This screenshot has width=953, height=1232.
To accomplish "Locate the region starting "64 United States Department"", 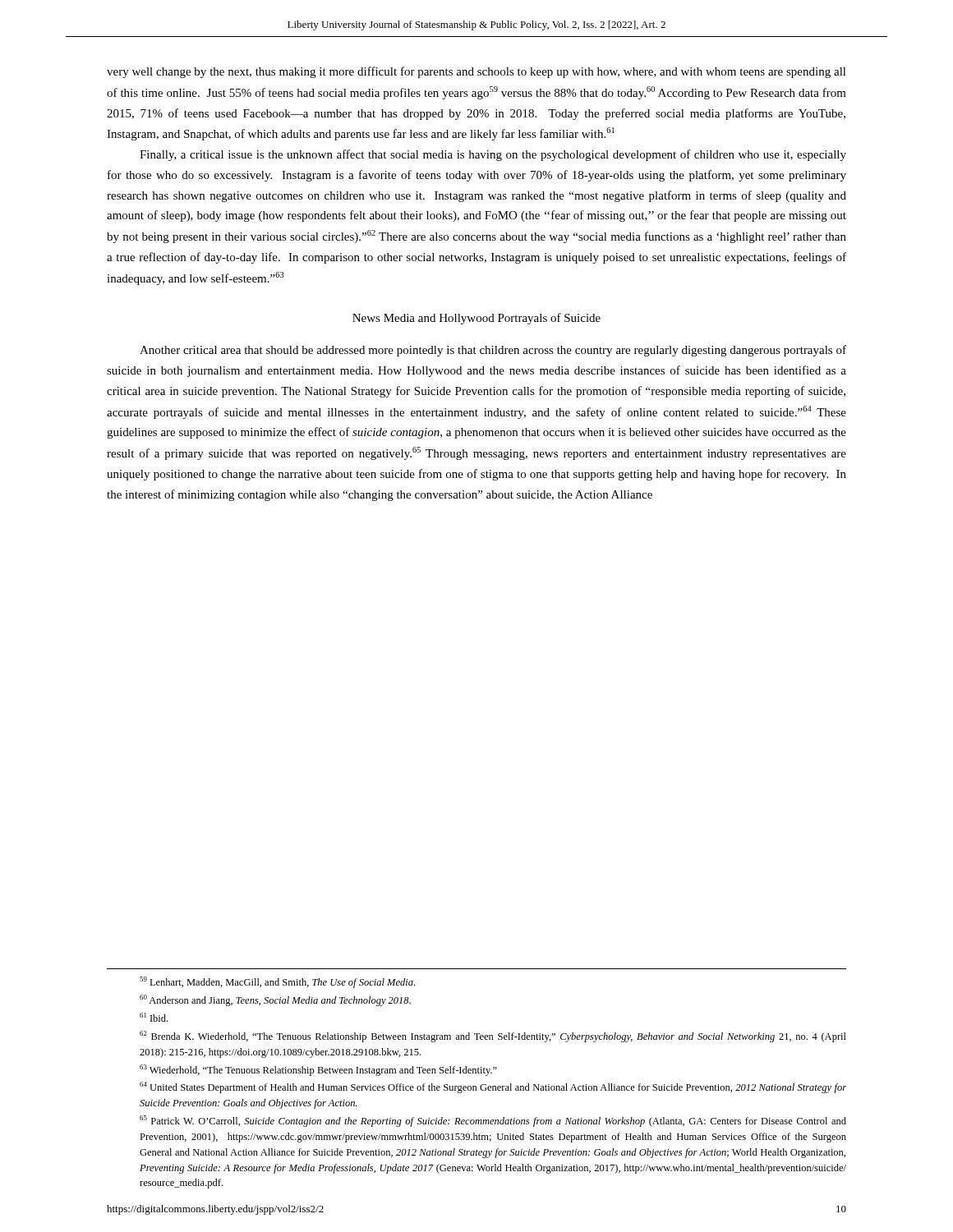I will pyautogui.click(x=493, y=1095).
